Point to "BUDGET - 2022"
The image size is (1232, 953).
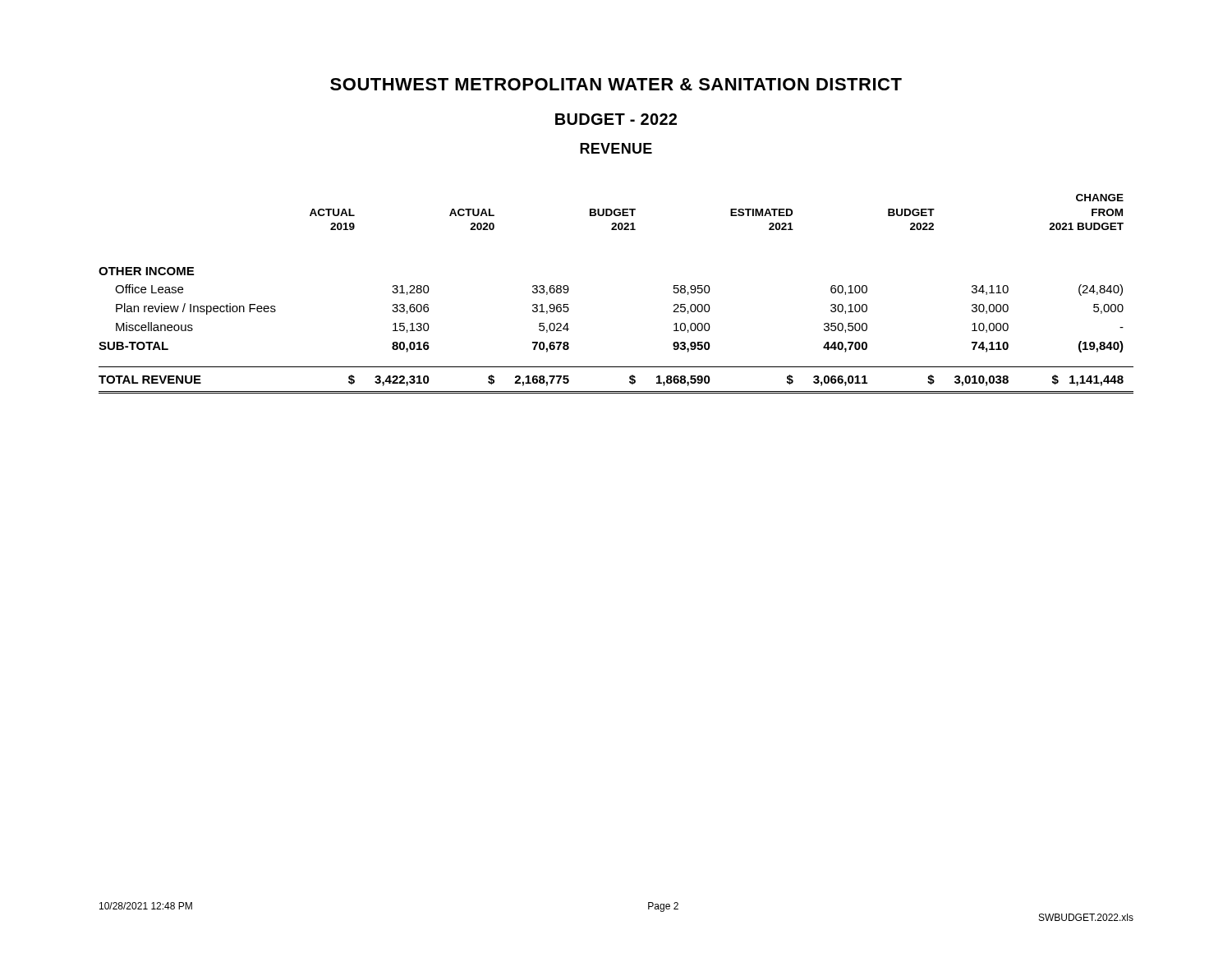click(616, 119)
